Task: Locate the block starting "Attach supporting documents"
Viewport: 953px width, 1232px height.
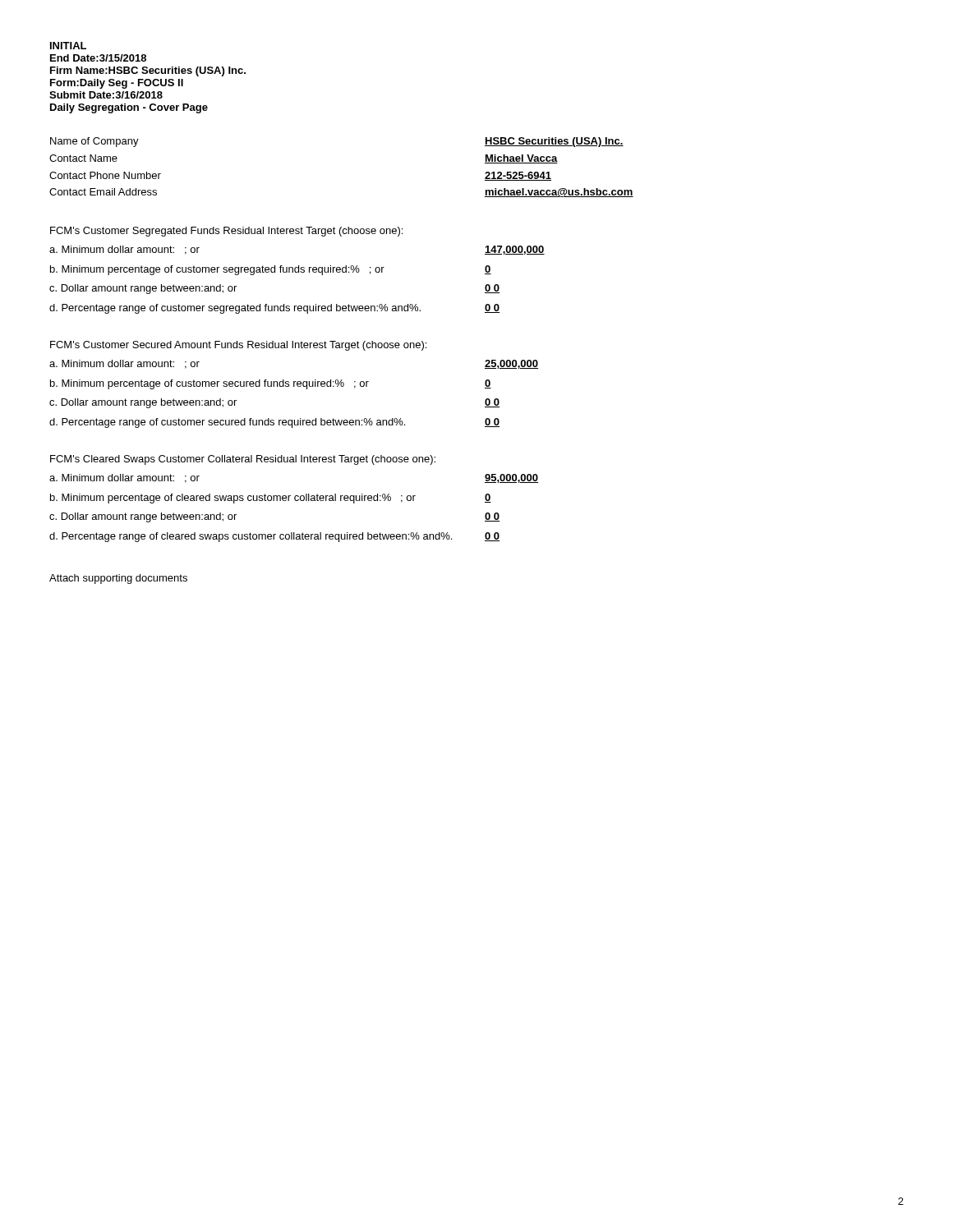Action: pos(118,578)
